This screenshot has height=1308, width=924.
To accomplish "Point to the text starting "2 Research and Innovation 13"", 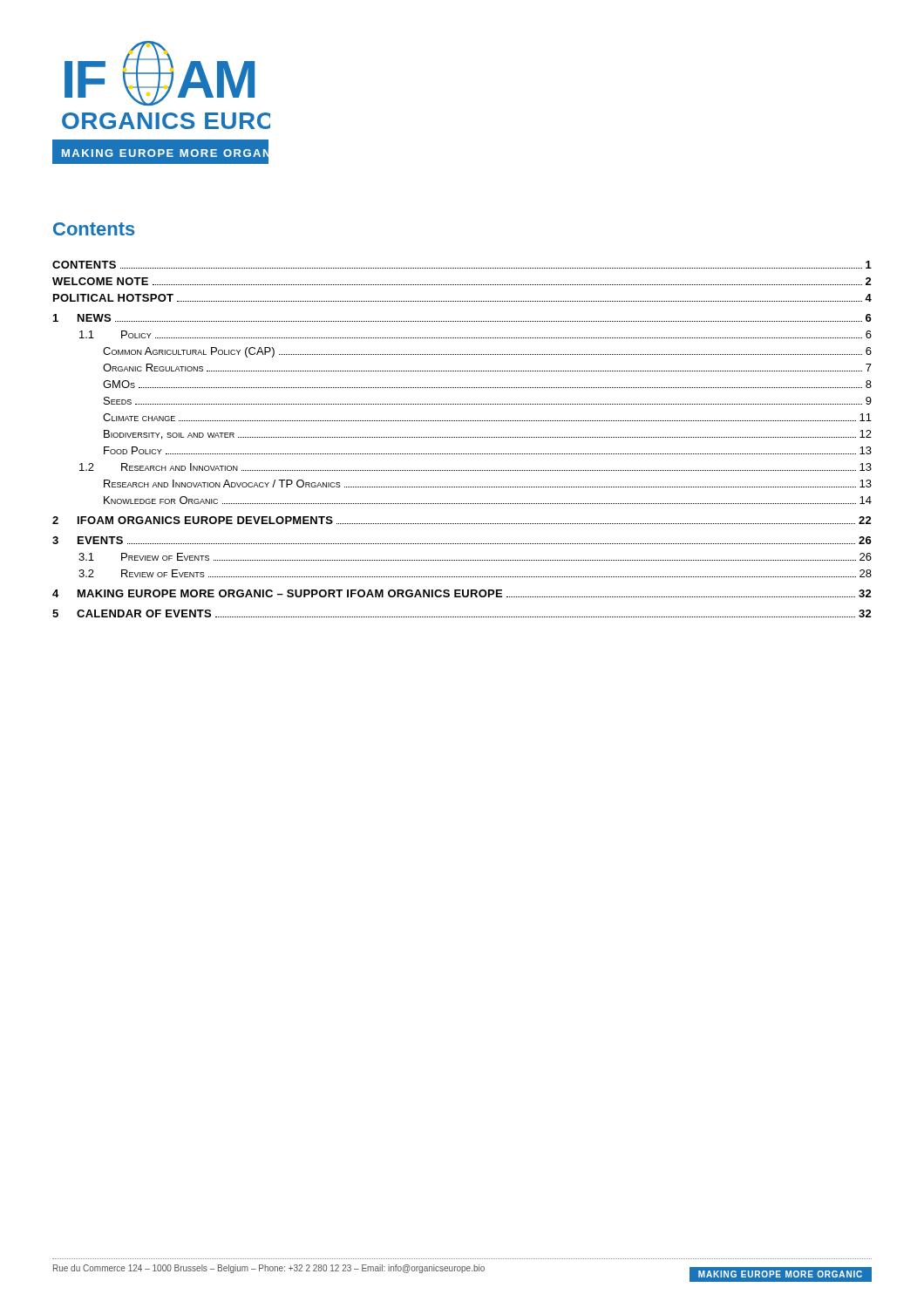I will 475,467.
